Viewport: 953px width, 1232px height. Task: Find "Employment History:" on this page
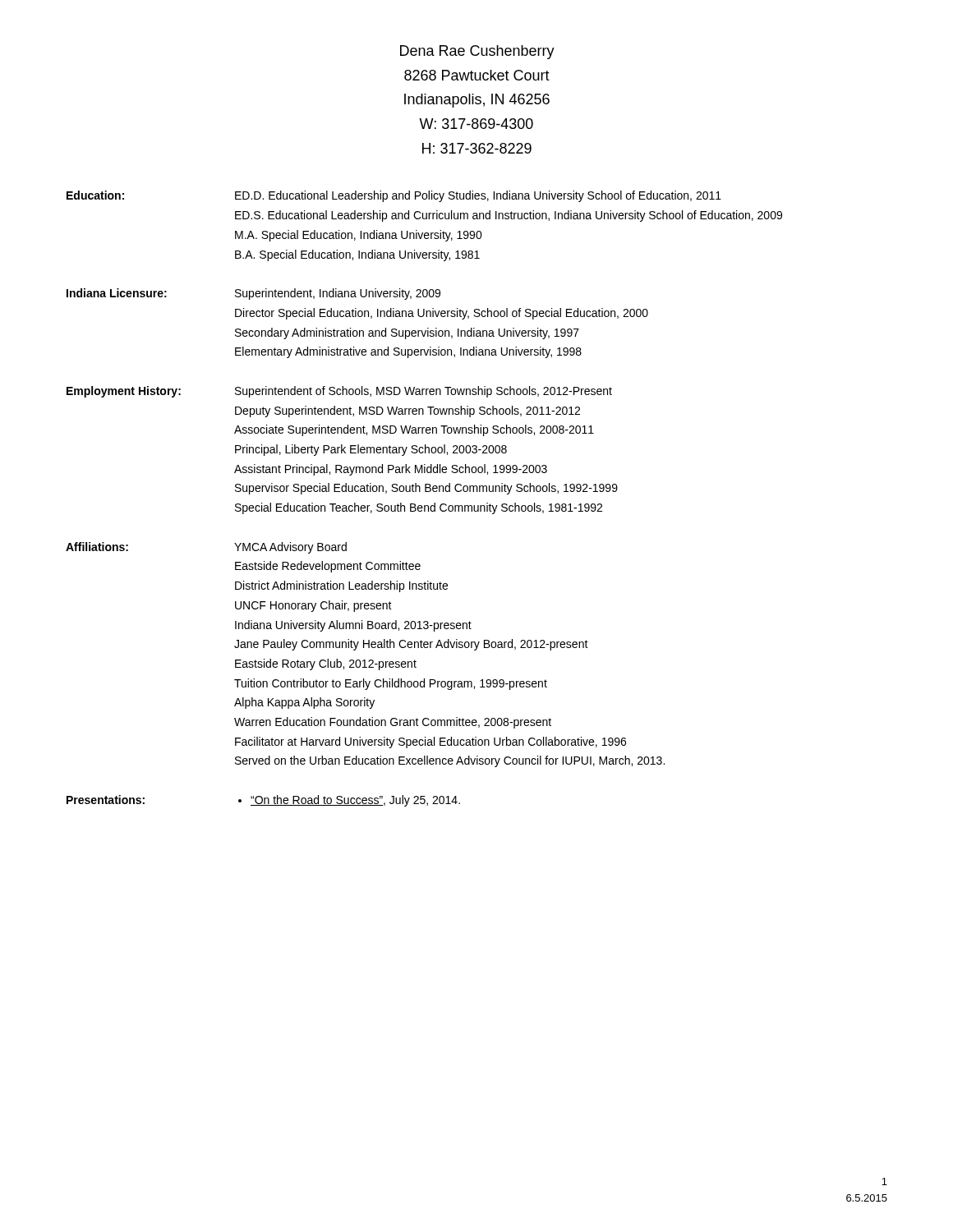click(x=124, y=391)
